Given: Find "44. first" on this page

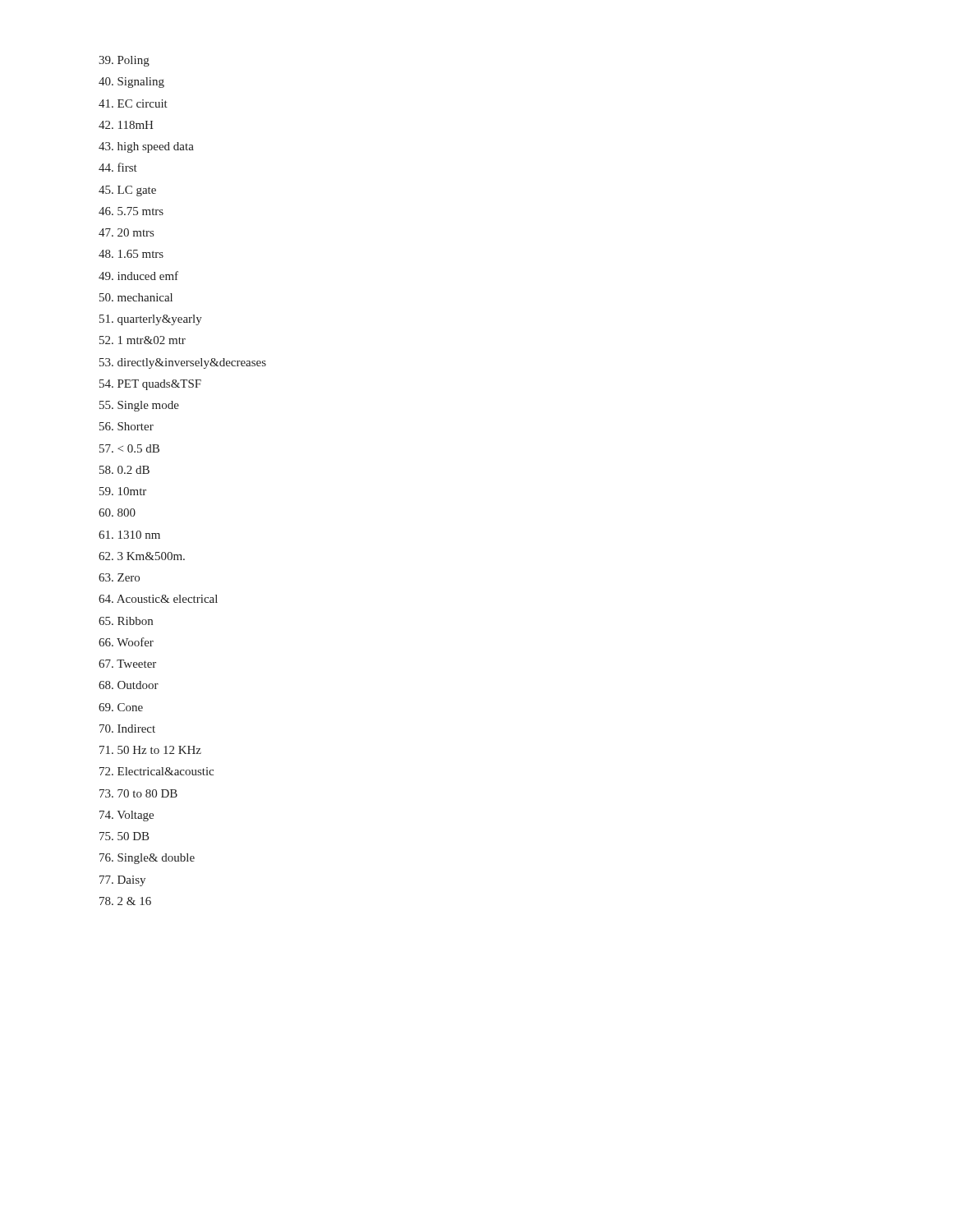Looking at the screenshot, I should 118,168.
